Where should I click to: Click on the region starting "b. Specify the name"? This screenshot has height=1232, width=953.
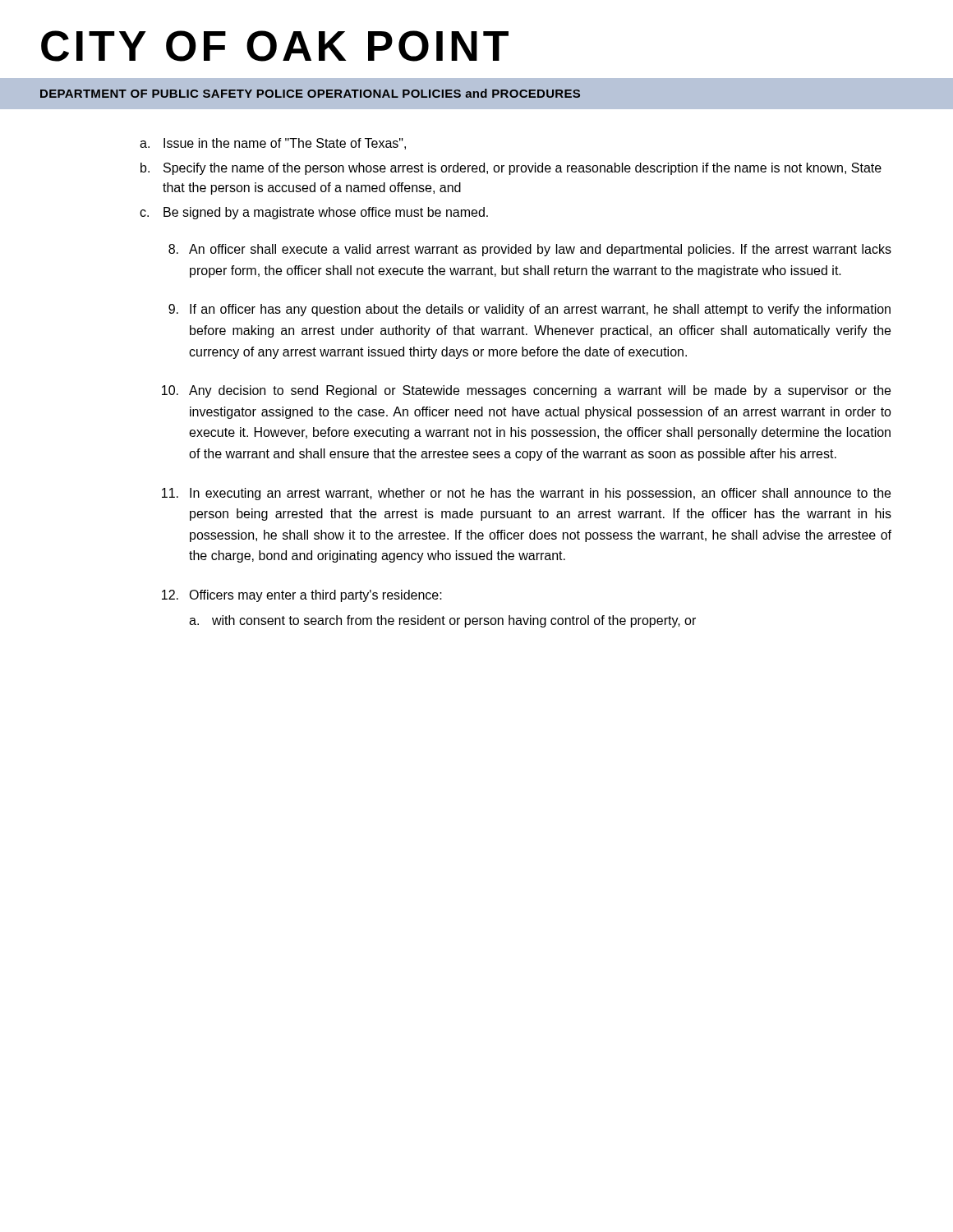click(516, 178)
